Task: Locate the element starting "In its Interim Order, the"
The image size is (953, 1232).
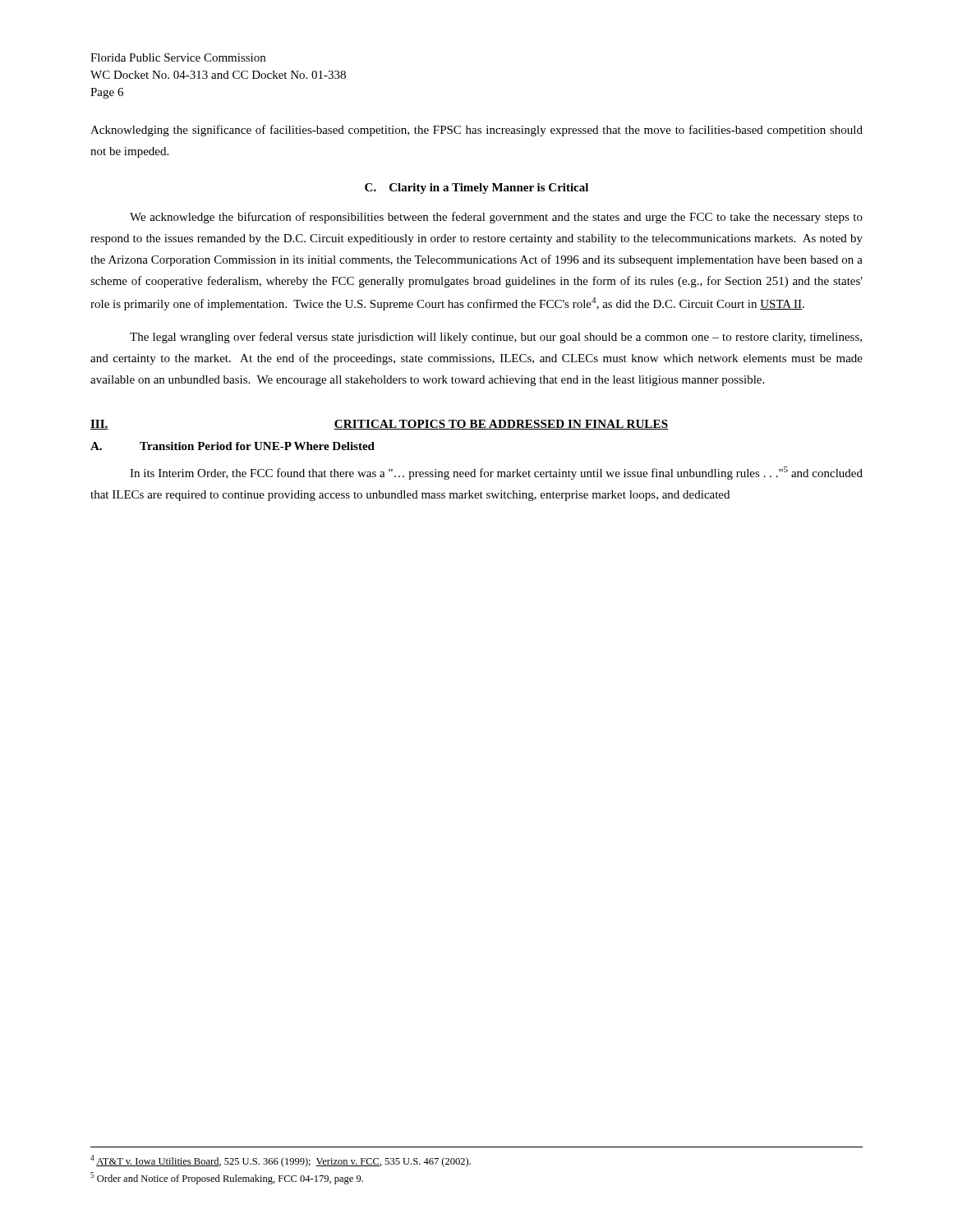Action: [476, 482]
